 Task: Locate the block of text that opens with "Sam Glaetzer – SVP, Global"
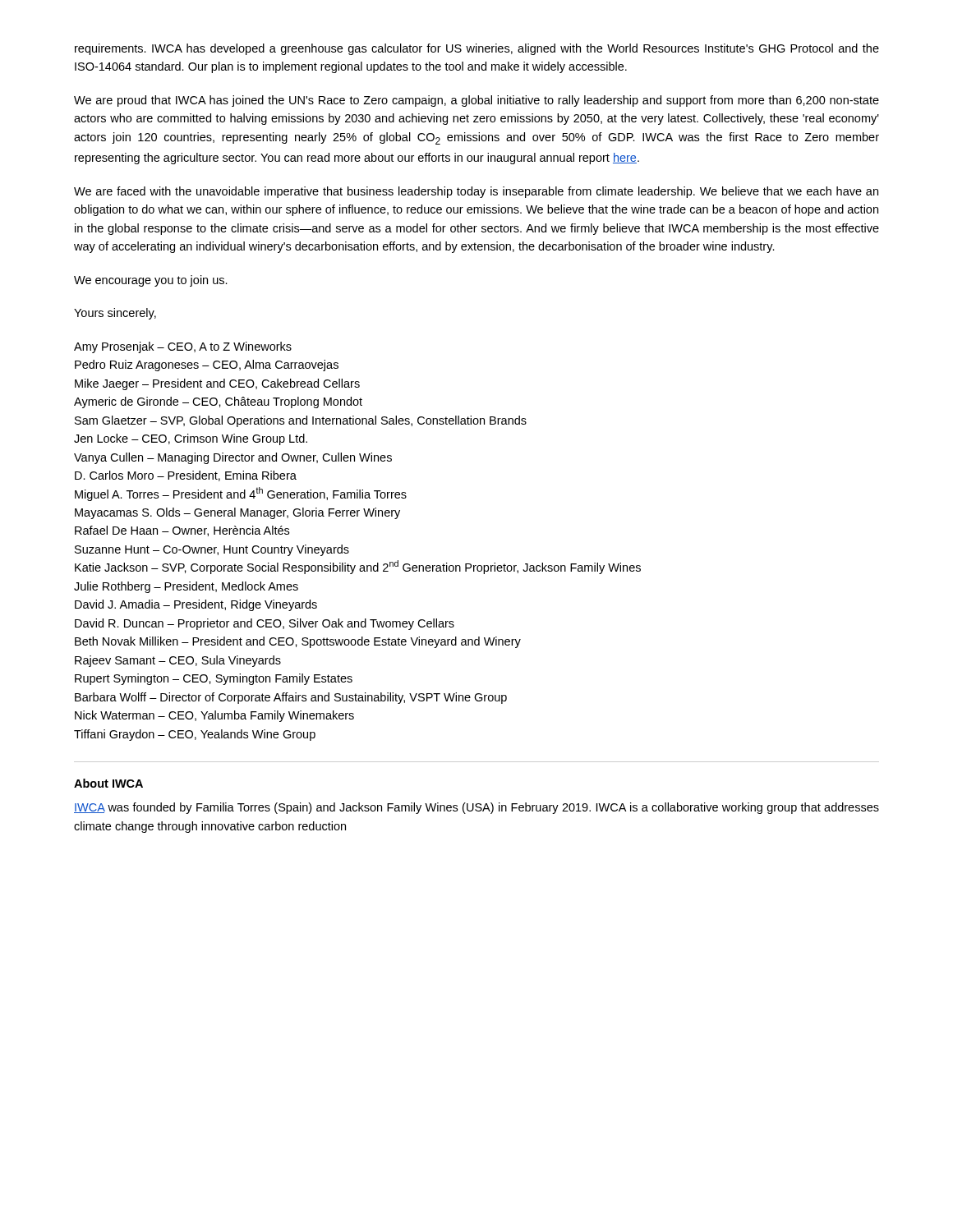[x=300, y=420]
